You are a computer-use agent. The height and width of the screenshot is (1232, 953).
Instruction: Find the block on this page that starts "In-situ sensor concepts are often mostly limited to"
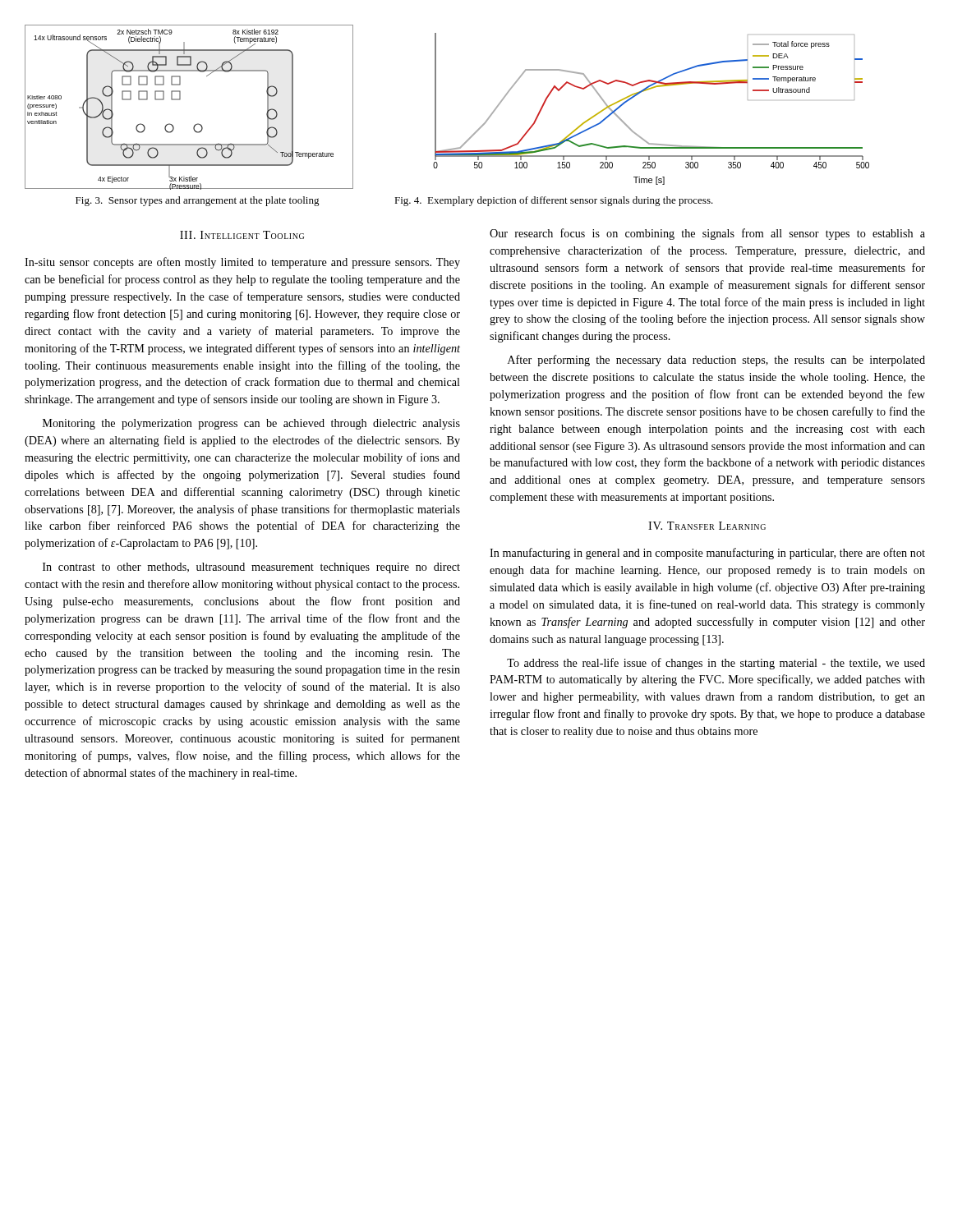[x=242, y=331]
